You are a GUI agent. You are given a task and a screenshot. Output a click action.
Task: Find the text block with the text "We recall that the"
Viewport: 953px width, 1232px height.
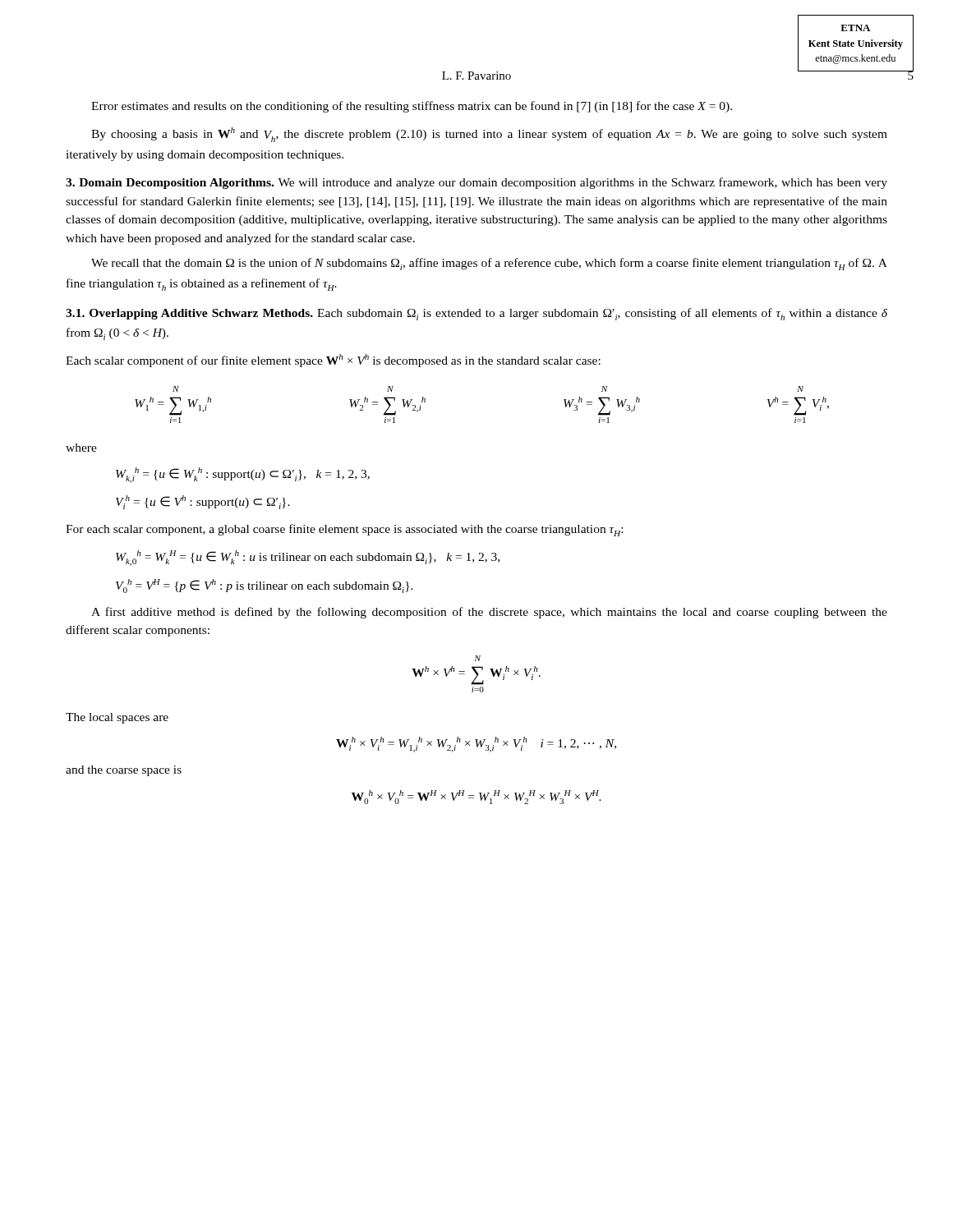coord(476,274)
